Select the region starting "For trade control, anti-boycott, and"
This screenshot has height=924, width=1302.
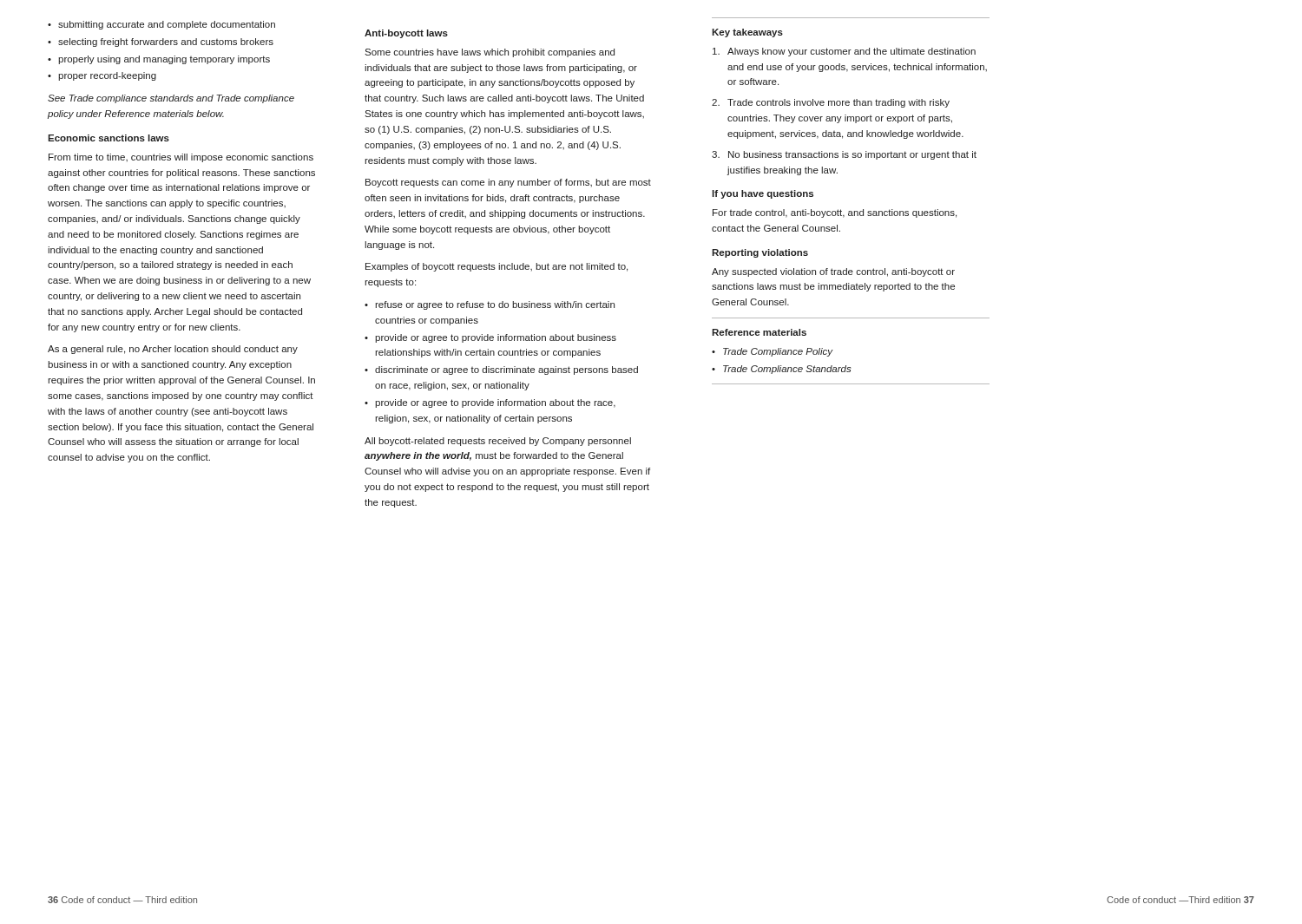(851, 221)
